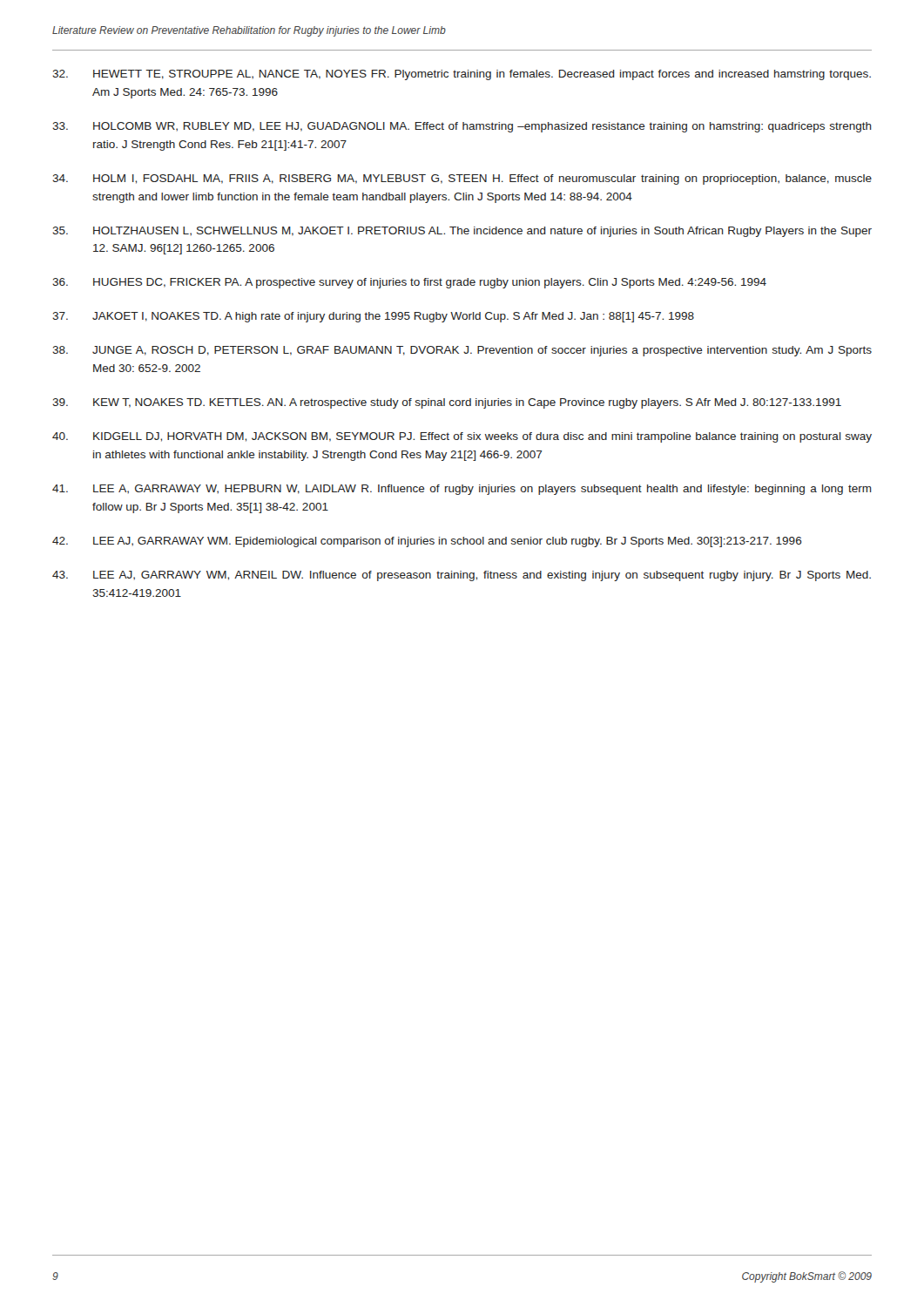This screenshot has height=1307, width=924.
Task: Click on the passage starting "38. JUNGE A,"
Action: pos(462,360)
